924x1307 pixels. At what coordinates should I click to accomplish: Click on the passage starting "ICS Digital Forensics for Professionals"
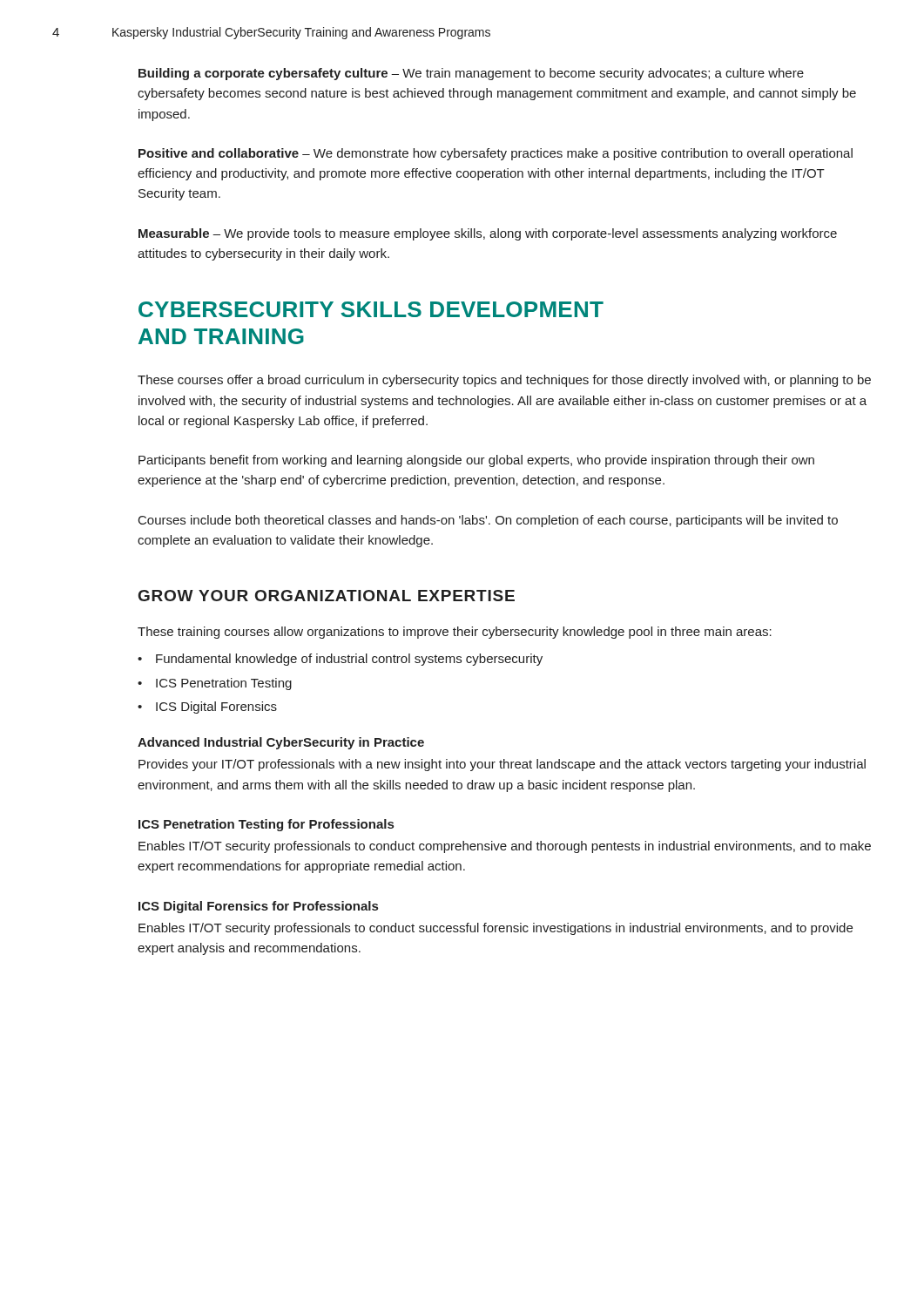coord(258,905)
